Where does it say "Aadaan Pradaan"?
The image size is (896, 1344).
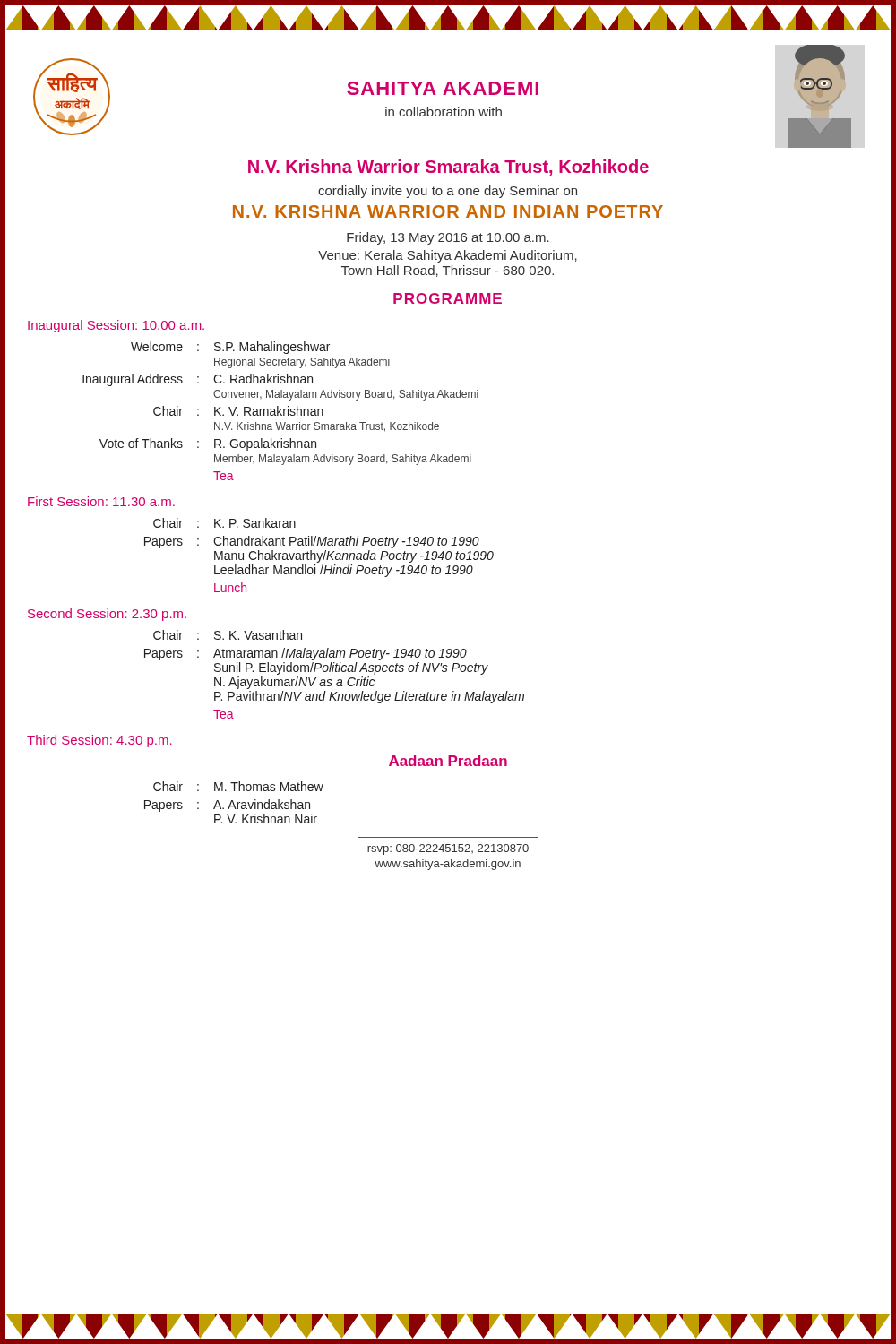448,761
